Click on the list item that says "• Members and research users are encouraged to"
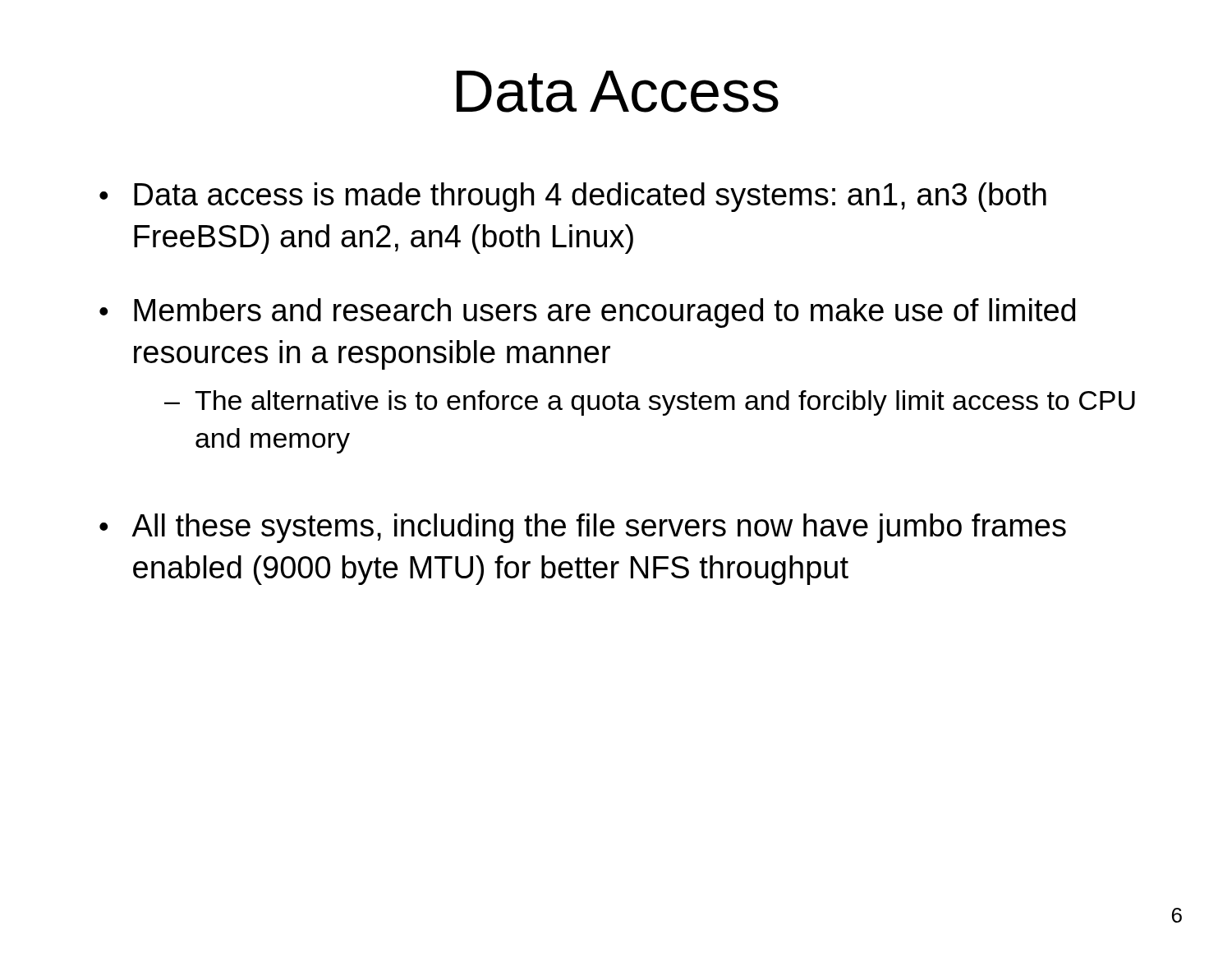This screenshot has width=1232, height=953. click(624, 378)
